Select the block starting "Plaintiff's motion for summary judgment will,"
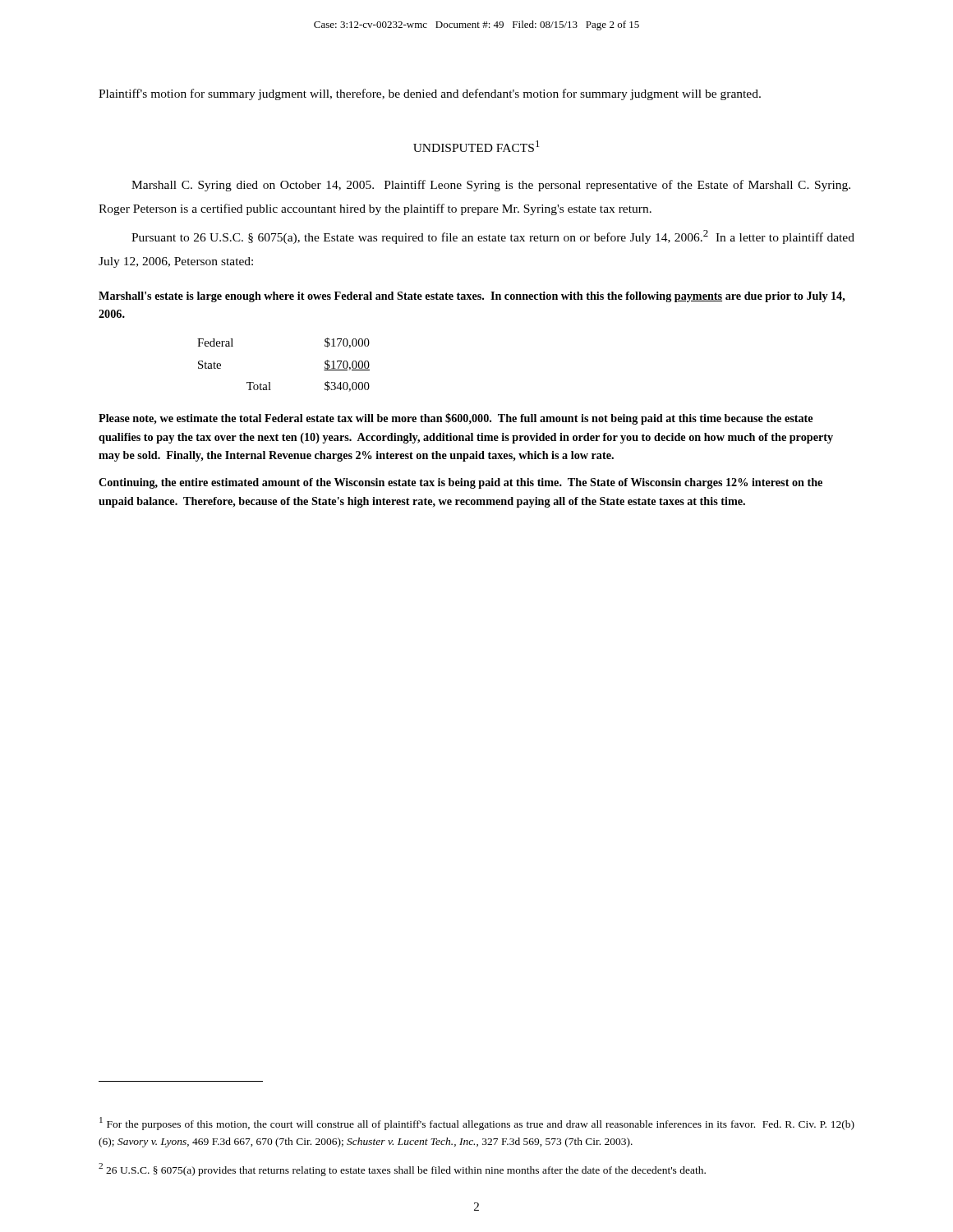Screen dimensions: 1232x953 430,93
